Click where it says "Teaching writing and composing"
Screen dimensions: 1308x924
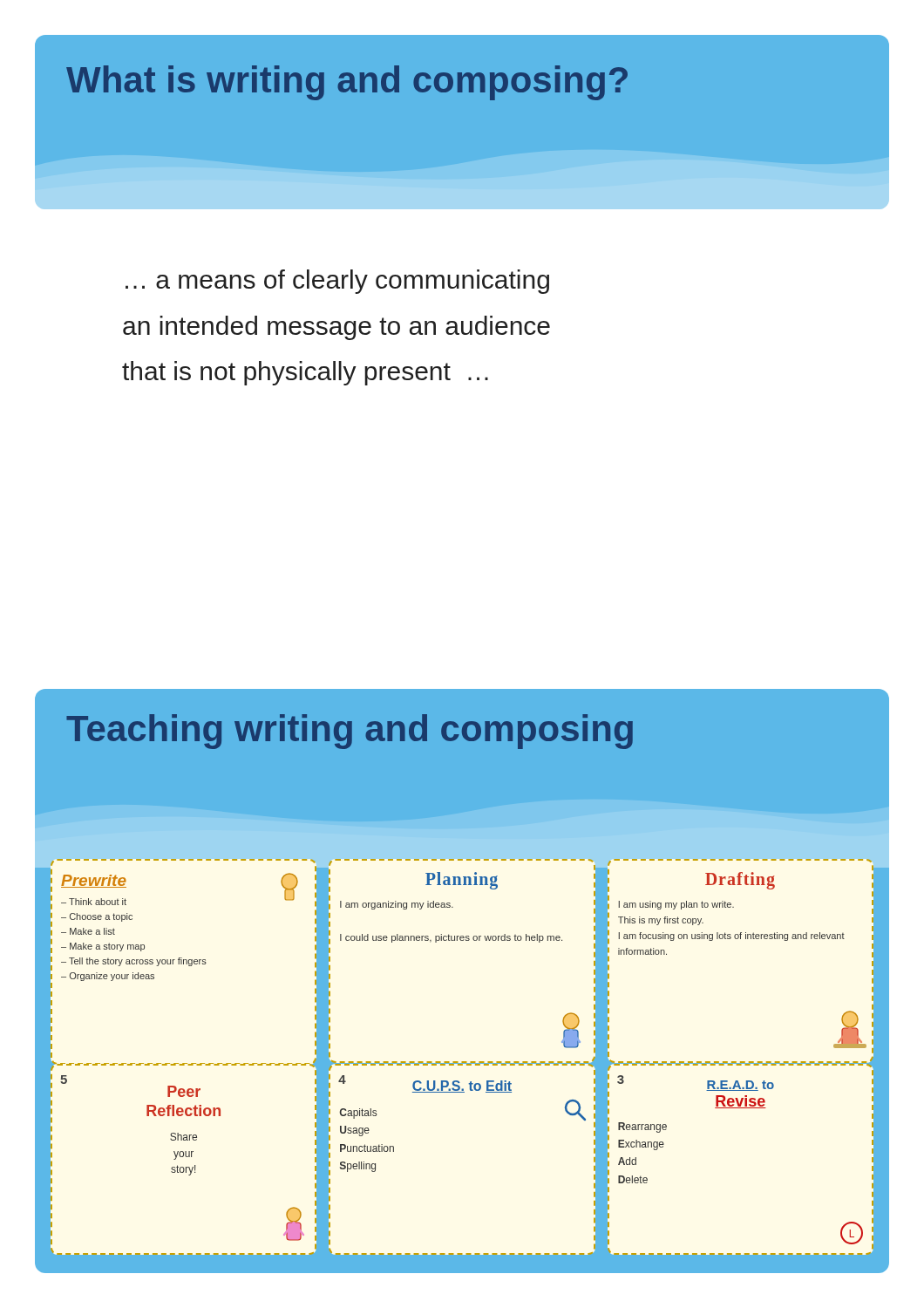[x=351, y=729]
